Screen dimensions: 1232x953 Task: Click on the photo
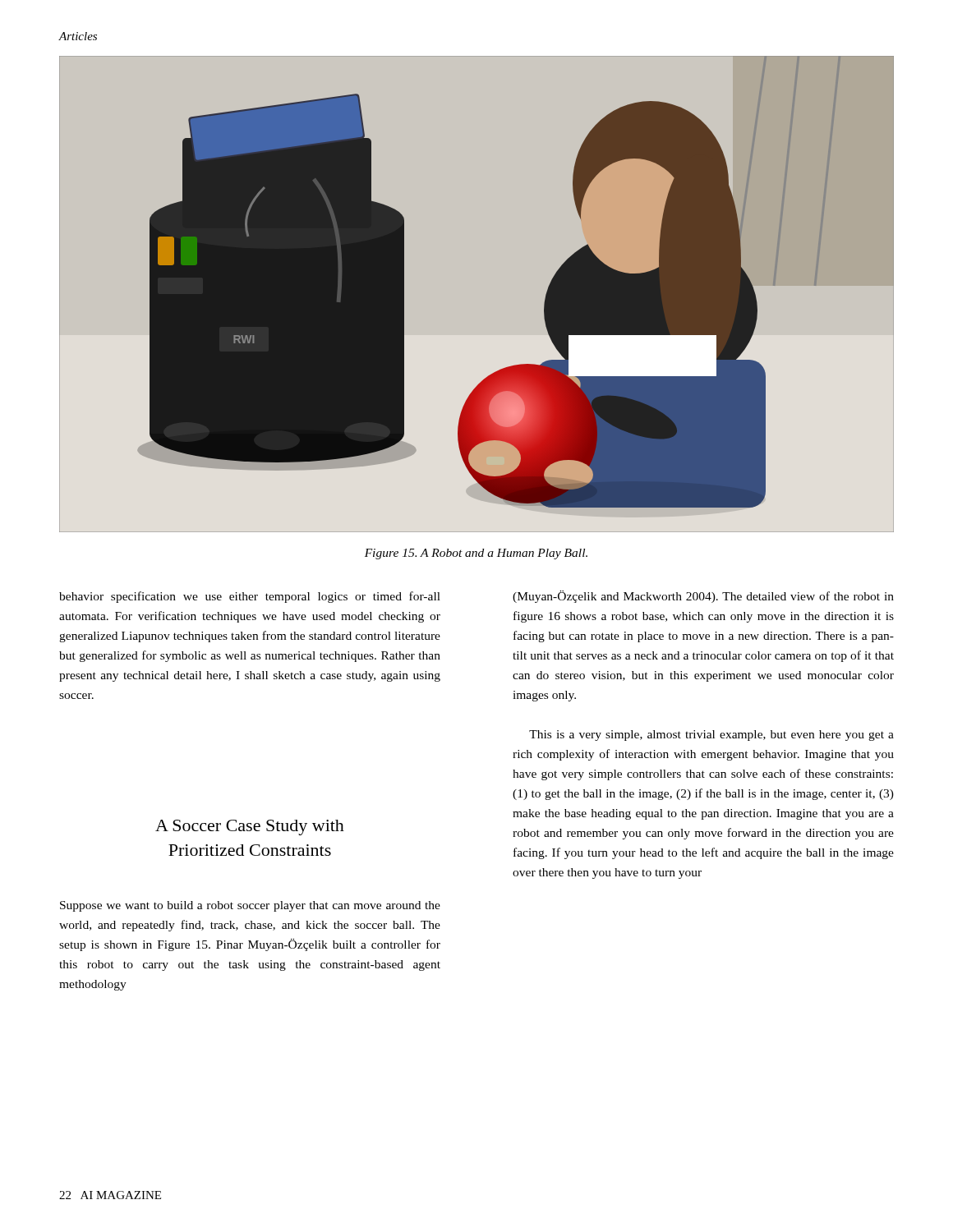pyautogui.click(x=476, y=294)
